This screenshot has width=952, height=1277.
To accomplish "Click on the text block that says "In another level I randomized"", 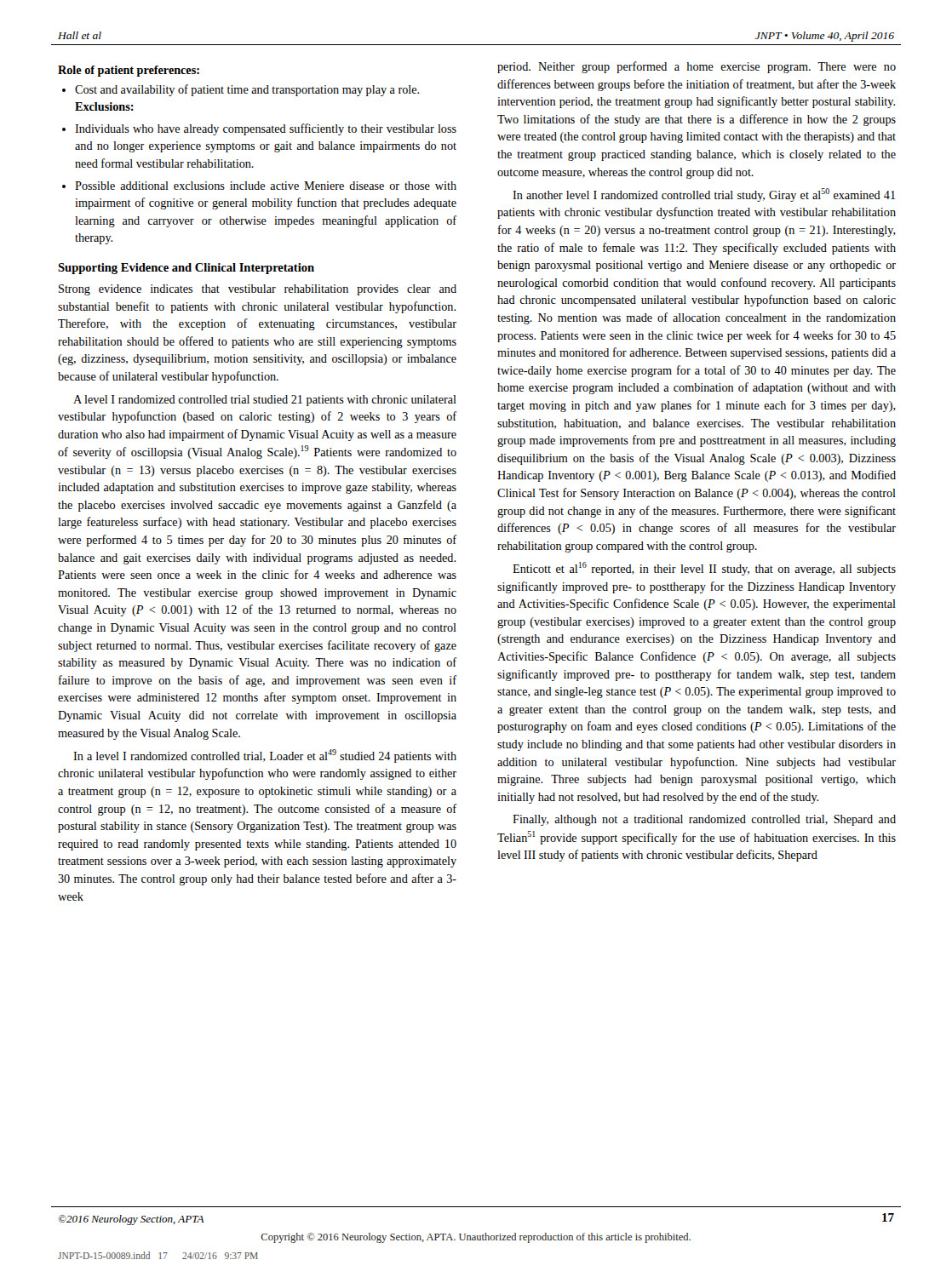I will tap(697, 369).
